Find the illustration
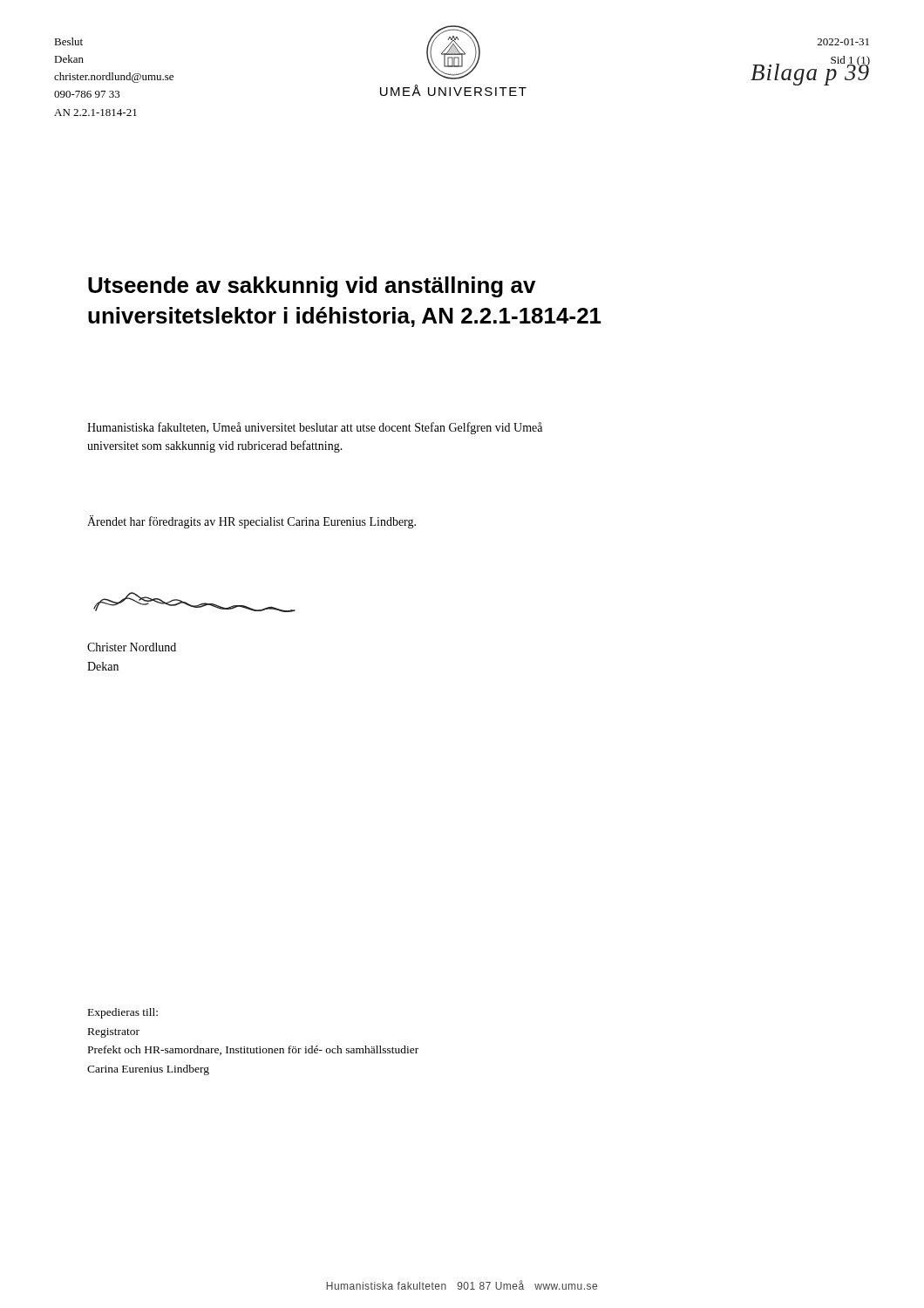Screen dimensions: 1308x924 [200, 597]
